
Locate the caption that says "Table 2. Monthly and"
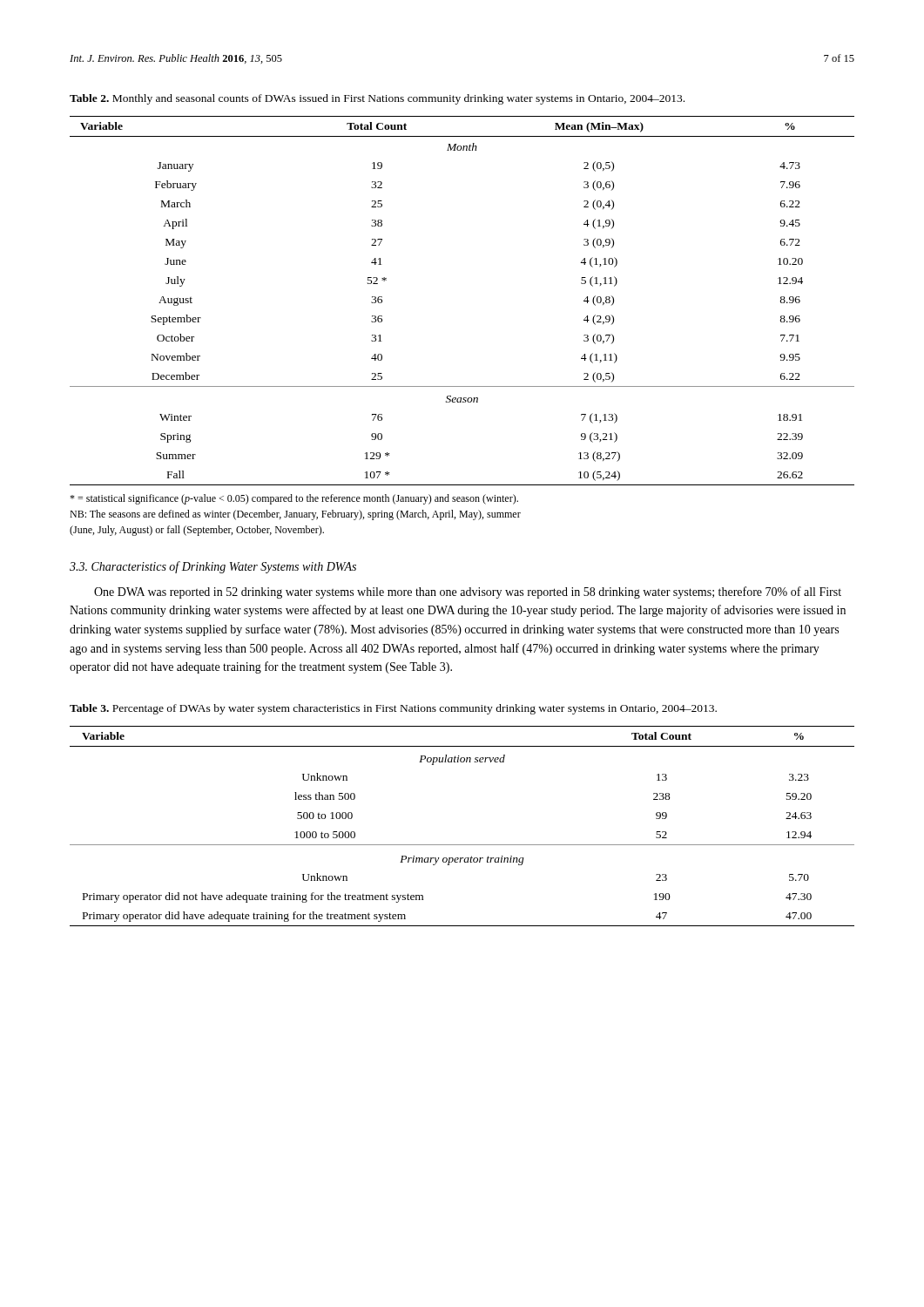point(378,98)
